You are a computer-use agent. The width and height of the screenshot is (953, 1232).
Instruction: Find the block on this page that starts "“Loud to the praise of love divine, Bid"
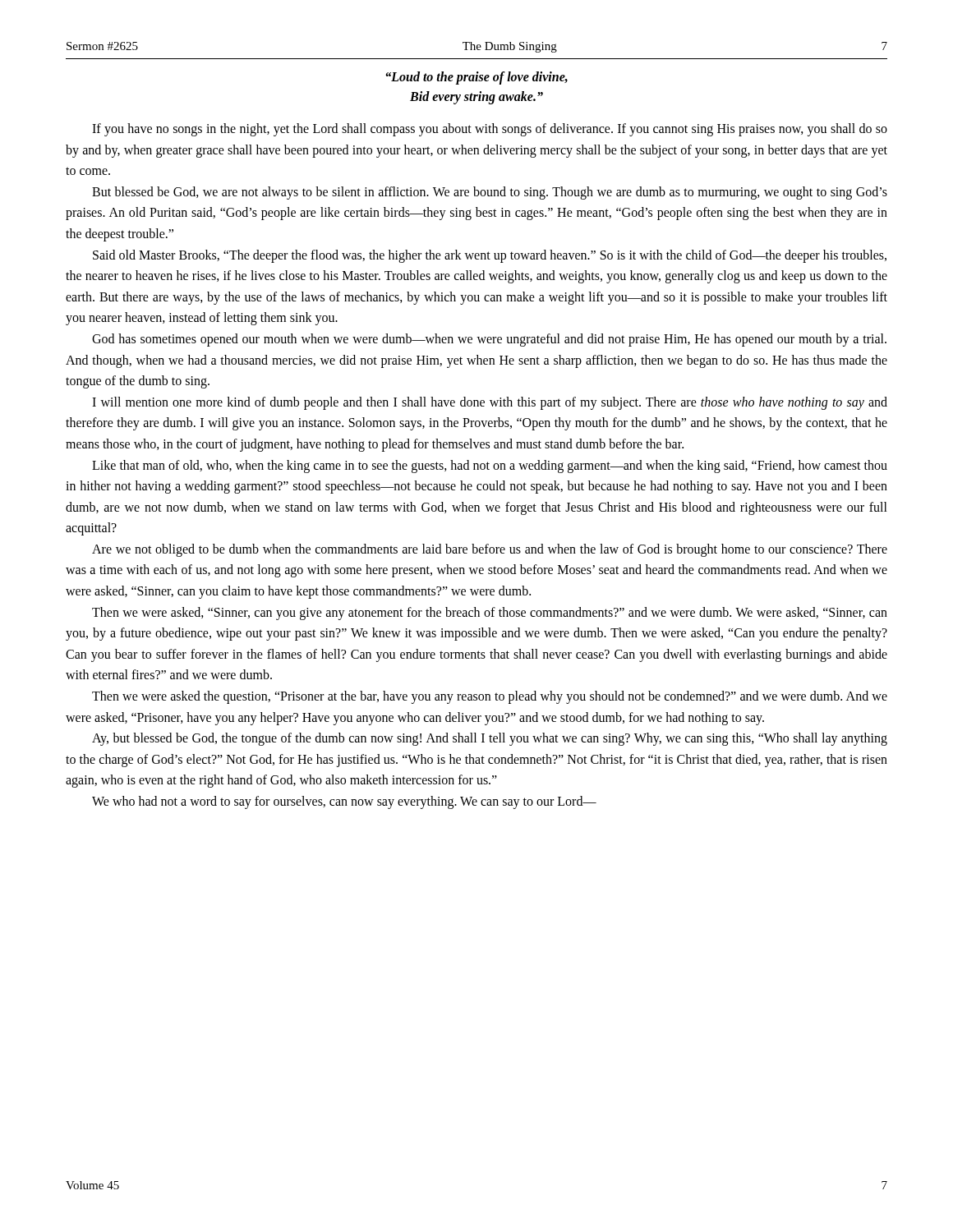pyautogui.click(x=476, y=87)
